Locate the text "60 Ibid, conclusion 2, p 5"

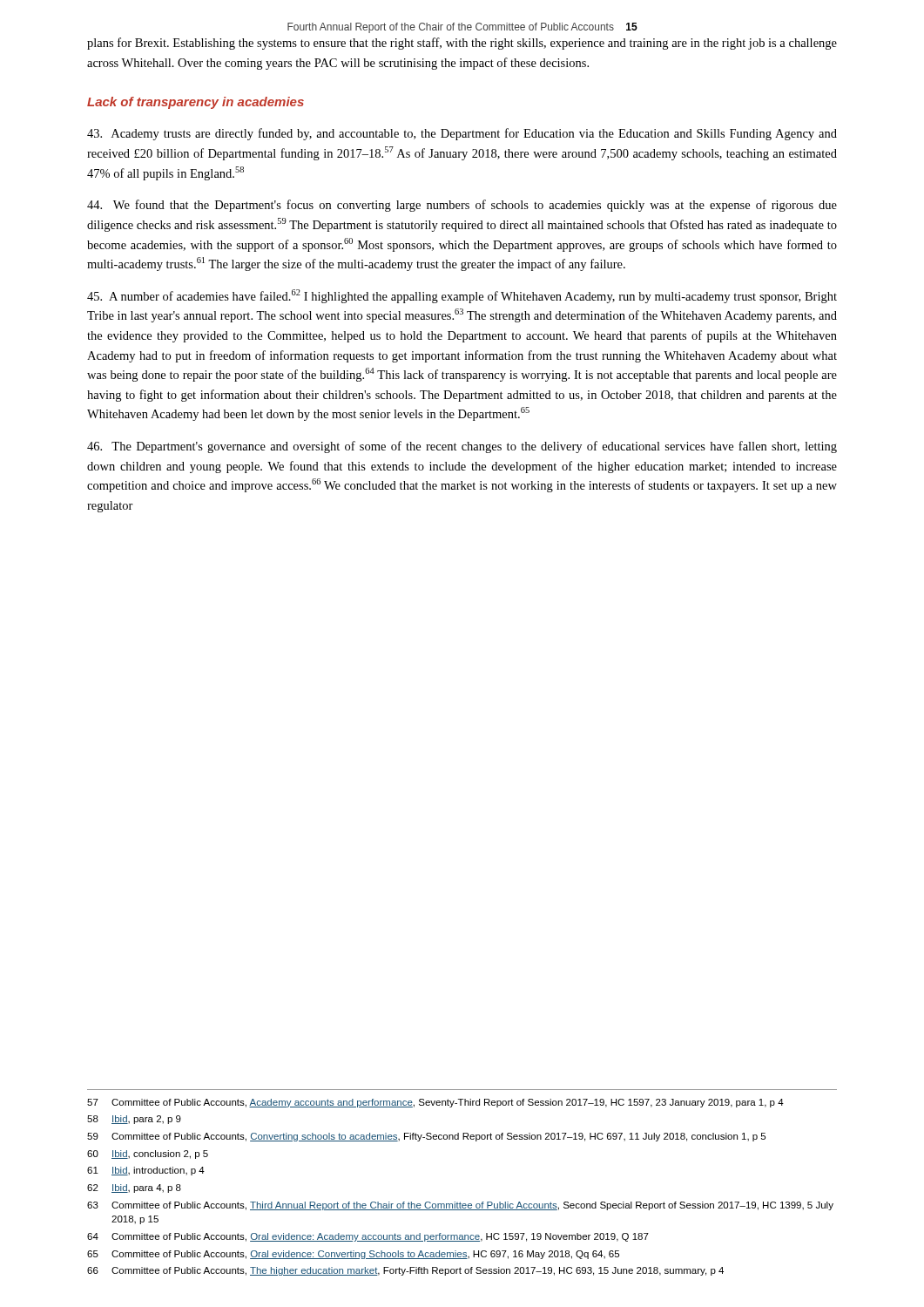pos(148,1154)
